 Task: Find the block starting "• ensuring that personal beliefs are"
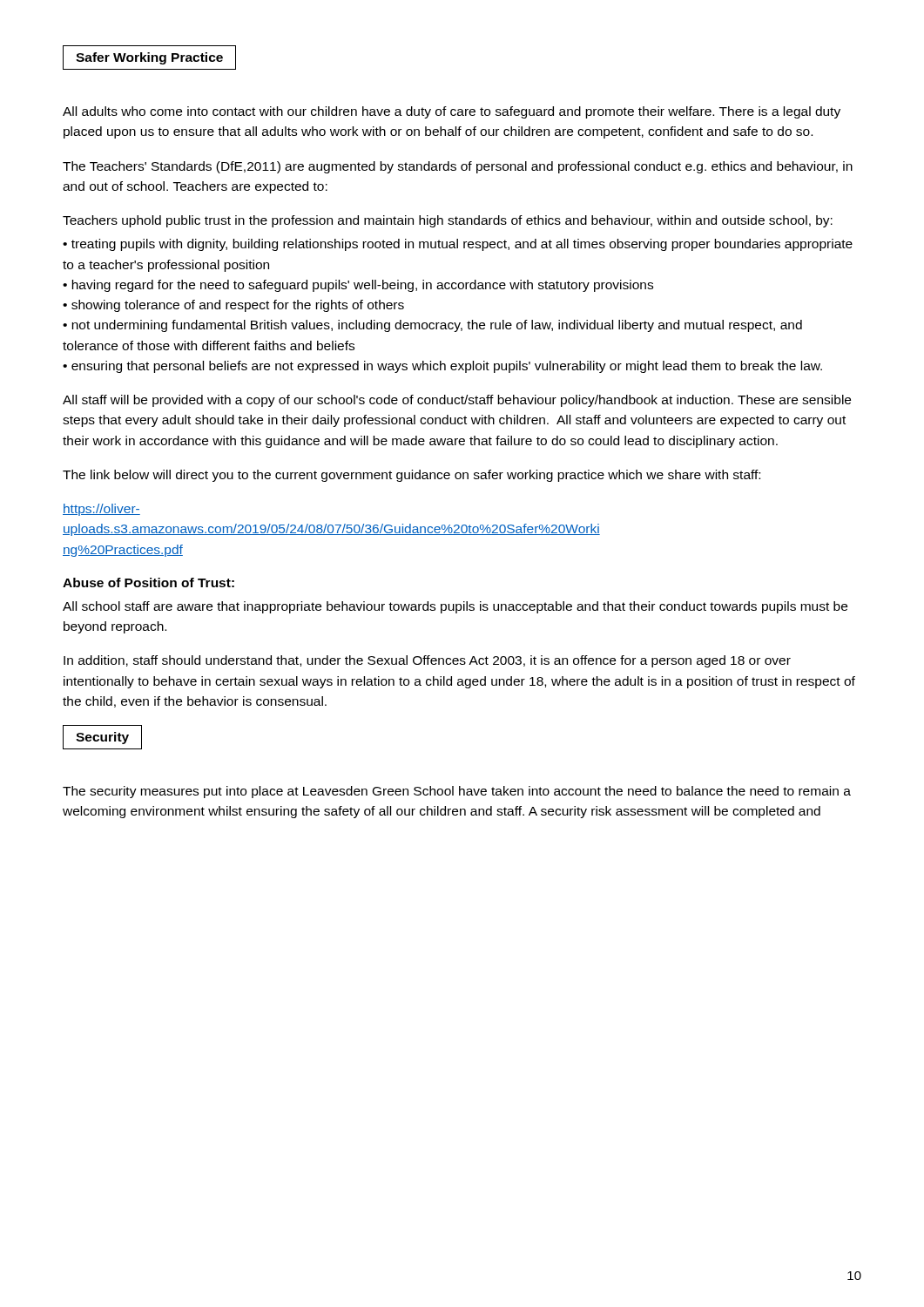click(443, 365)
